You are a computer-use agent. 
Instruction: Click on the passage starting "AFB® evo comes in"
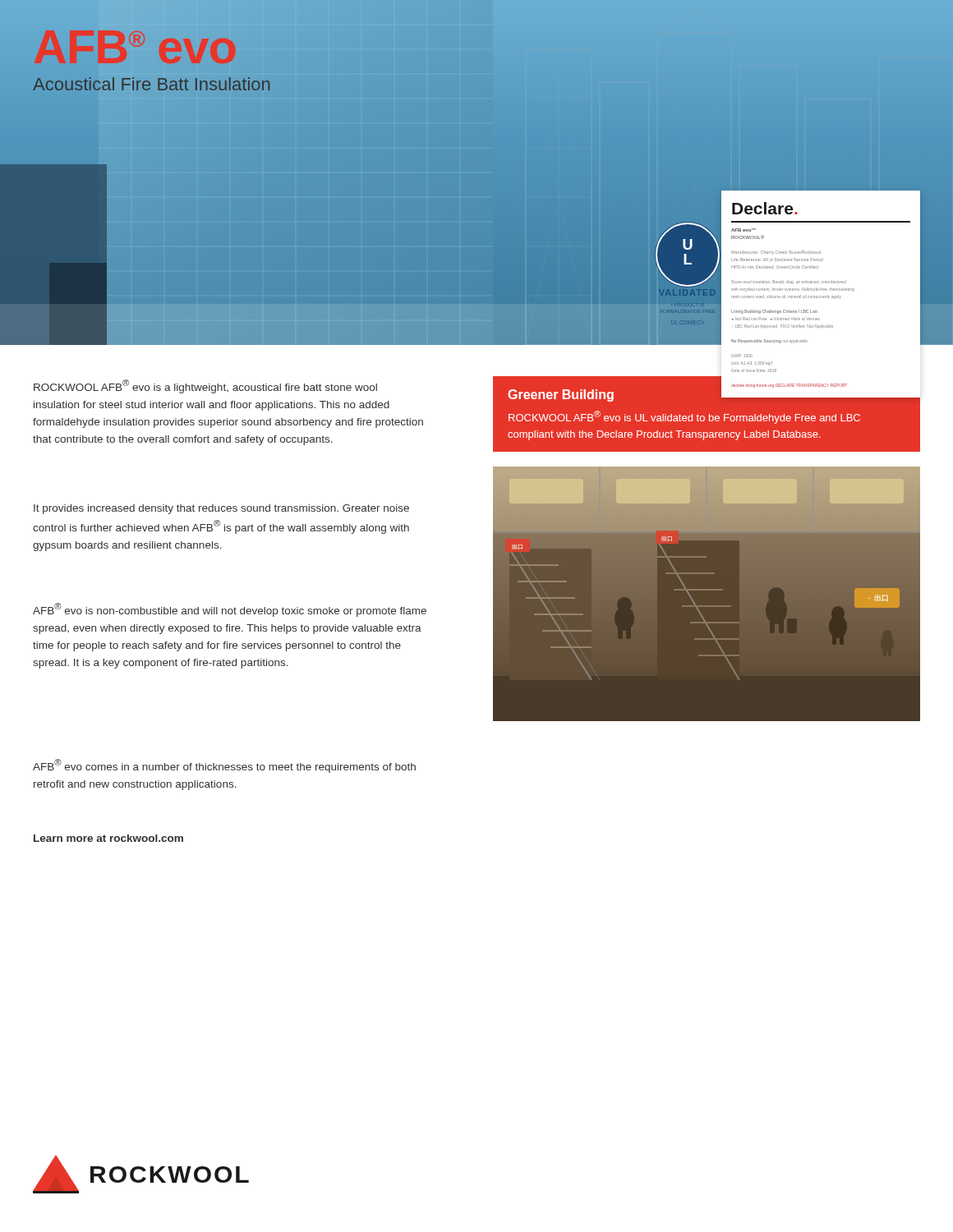(x=225, y=774)
